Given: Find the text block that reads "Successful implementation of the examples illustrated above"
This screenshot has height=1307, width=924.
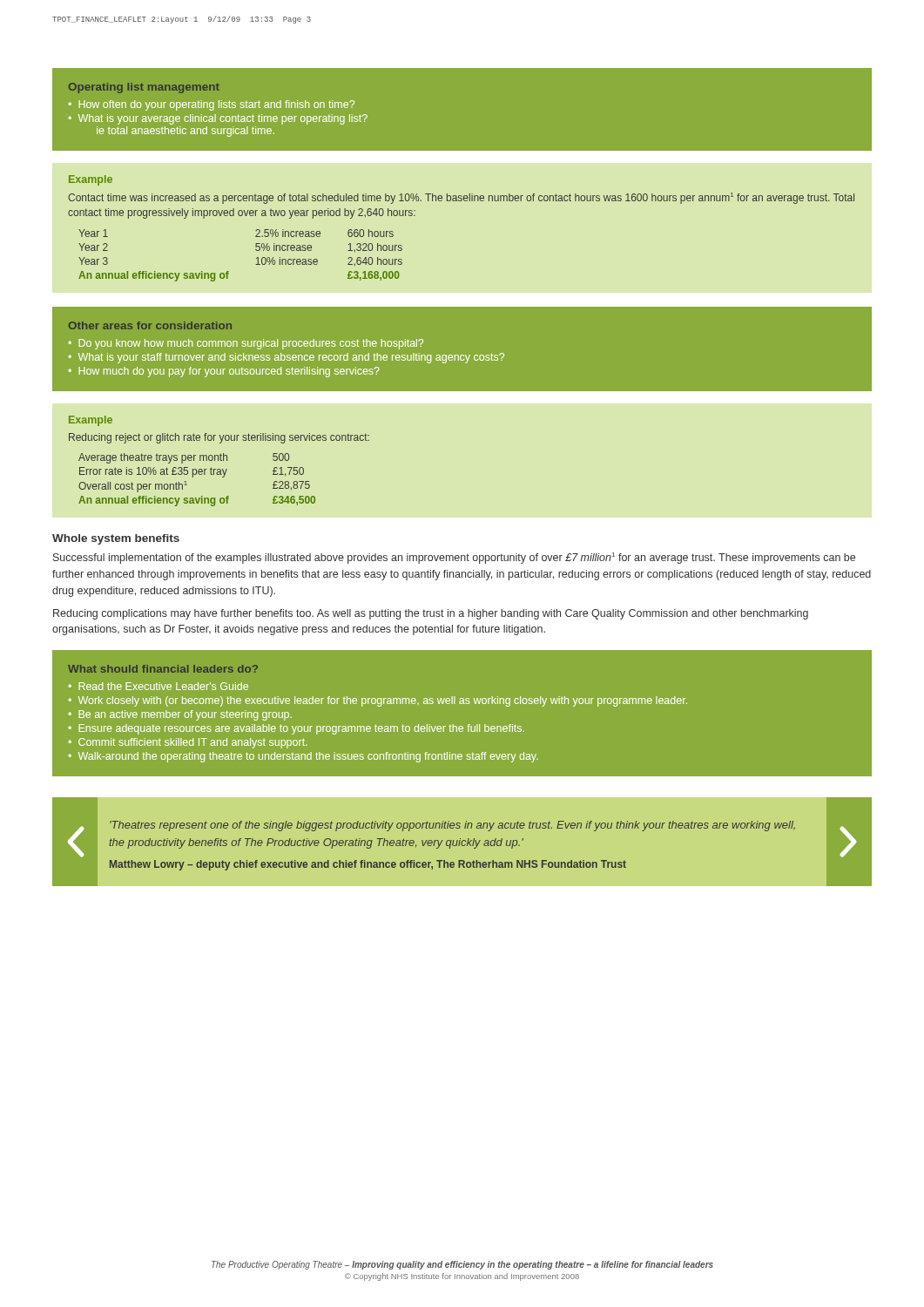Looking at the screenshot, I should coord(462,574).
